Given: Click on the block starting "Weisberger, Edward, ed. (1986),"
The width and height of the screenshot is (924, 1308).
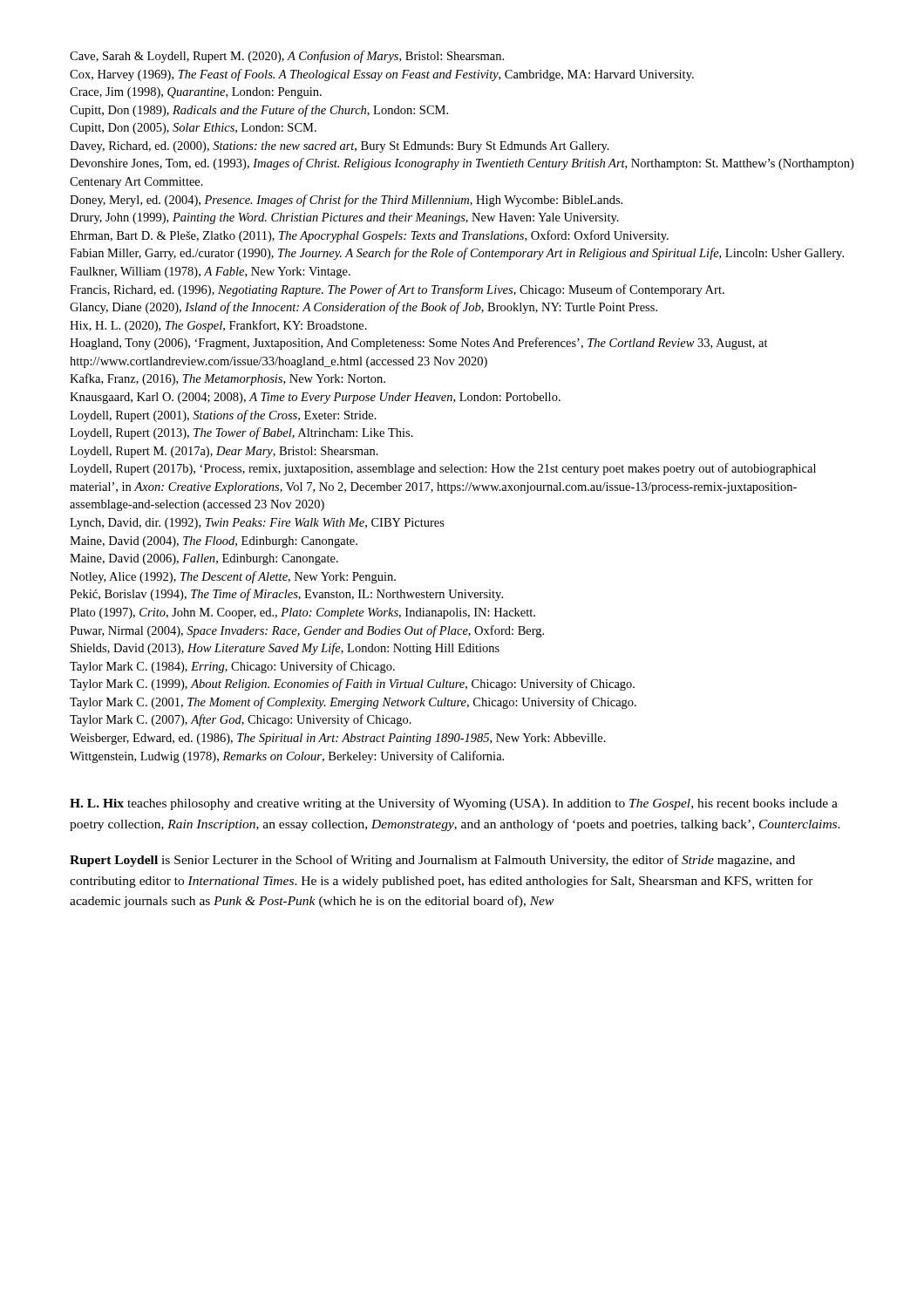Looking at the screenshot, I should [462, 738].
